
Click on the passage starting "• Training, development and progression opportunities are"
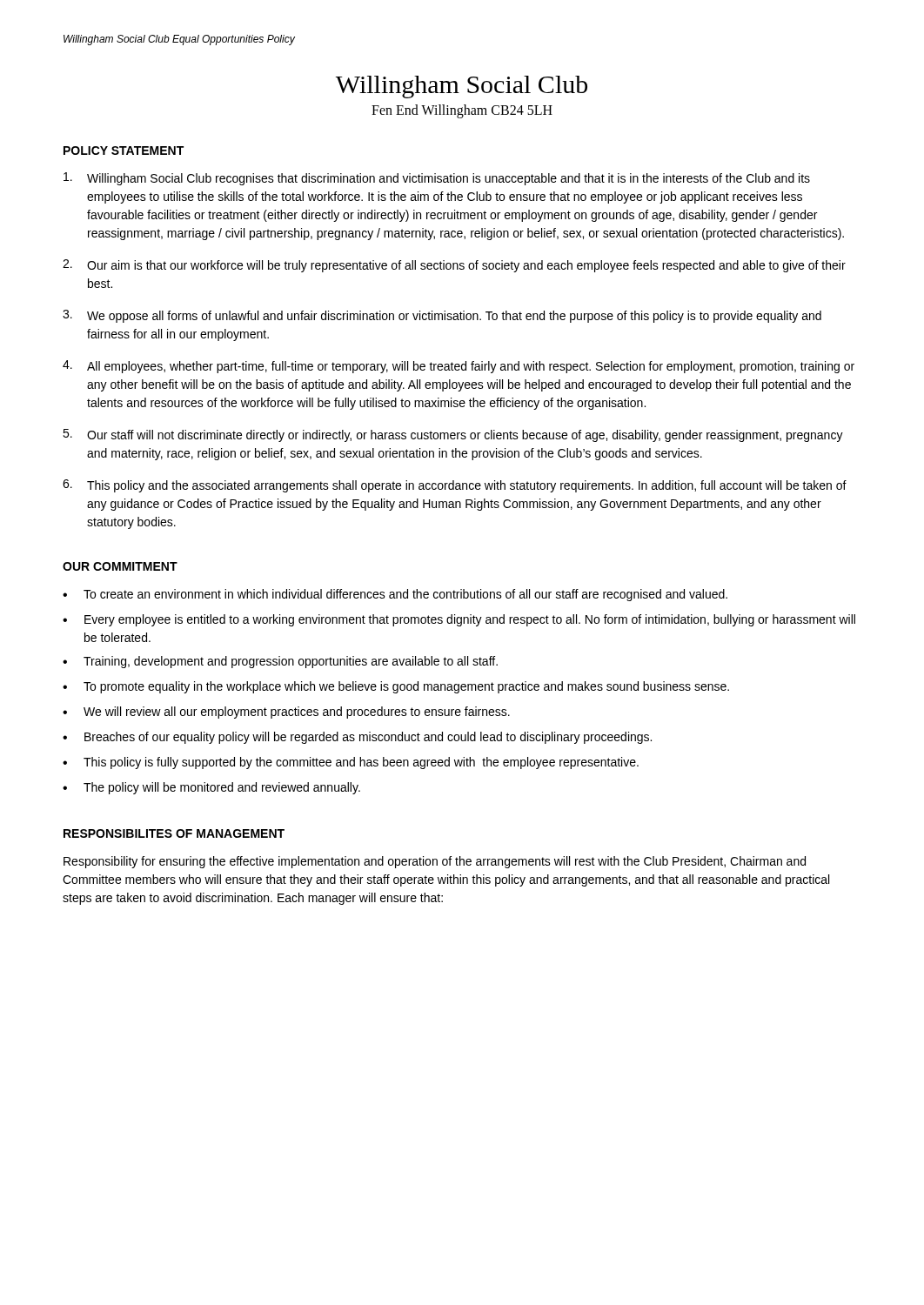pos(462,662)
